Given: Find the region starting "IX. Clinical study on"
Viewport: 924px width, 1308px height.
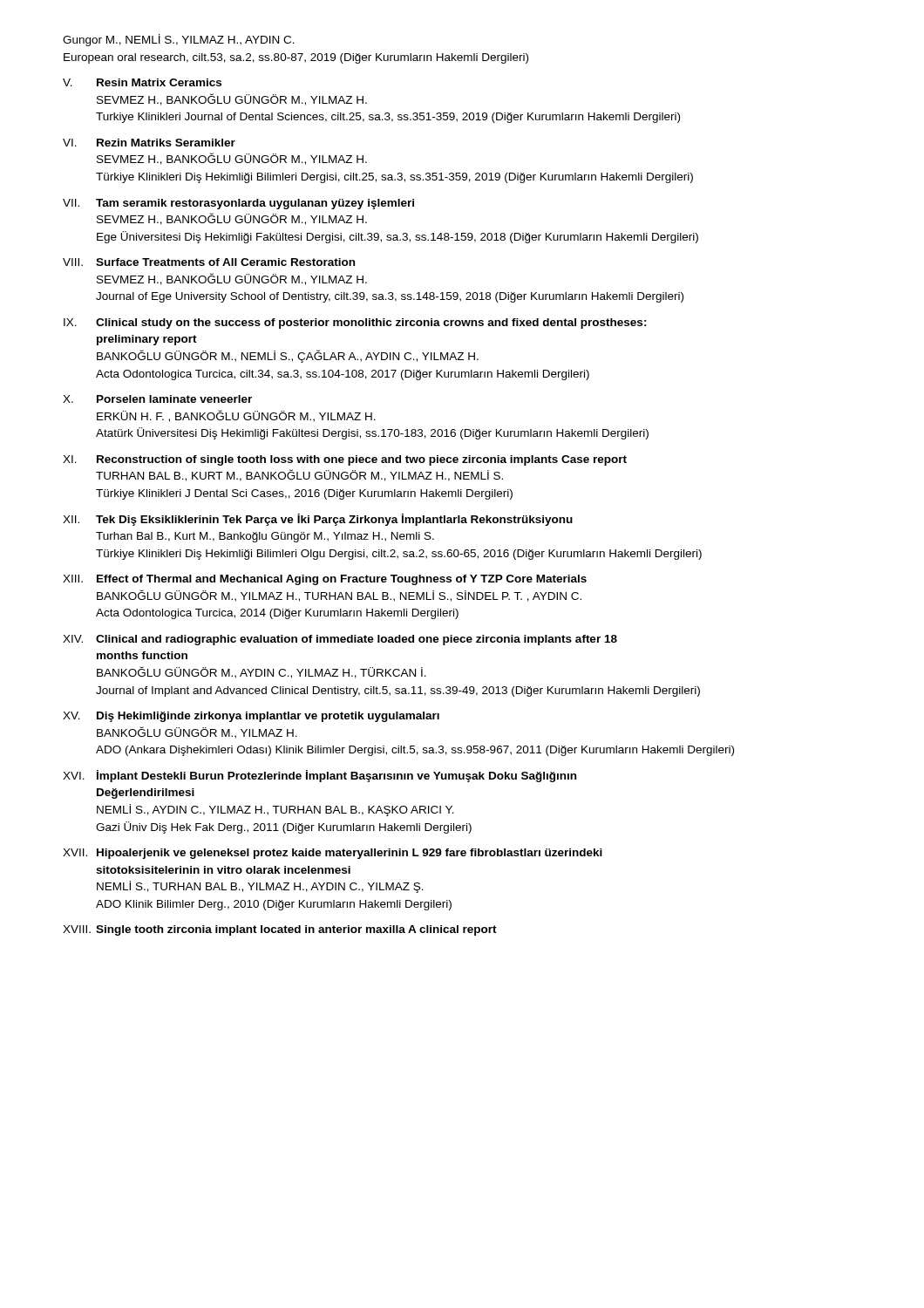Looking at the screenshot, I should pos(462,348).
